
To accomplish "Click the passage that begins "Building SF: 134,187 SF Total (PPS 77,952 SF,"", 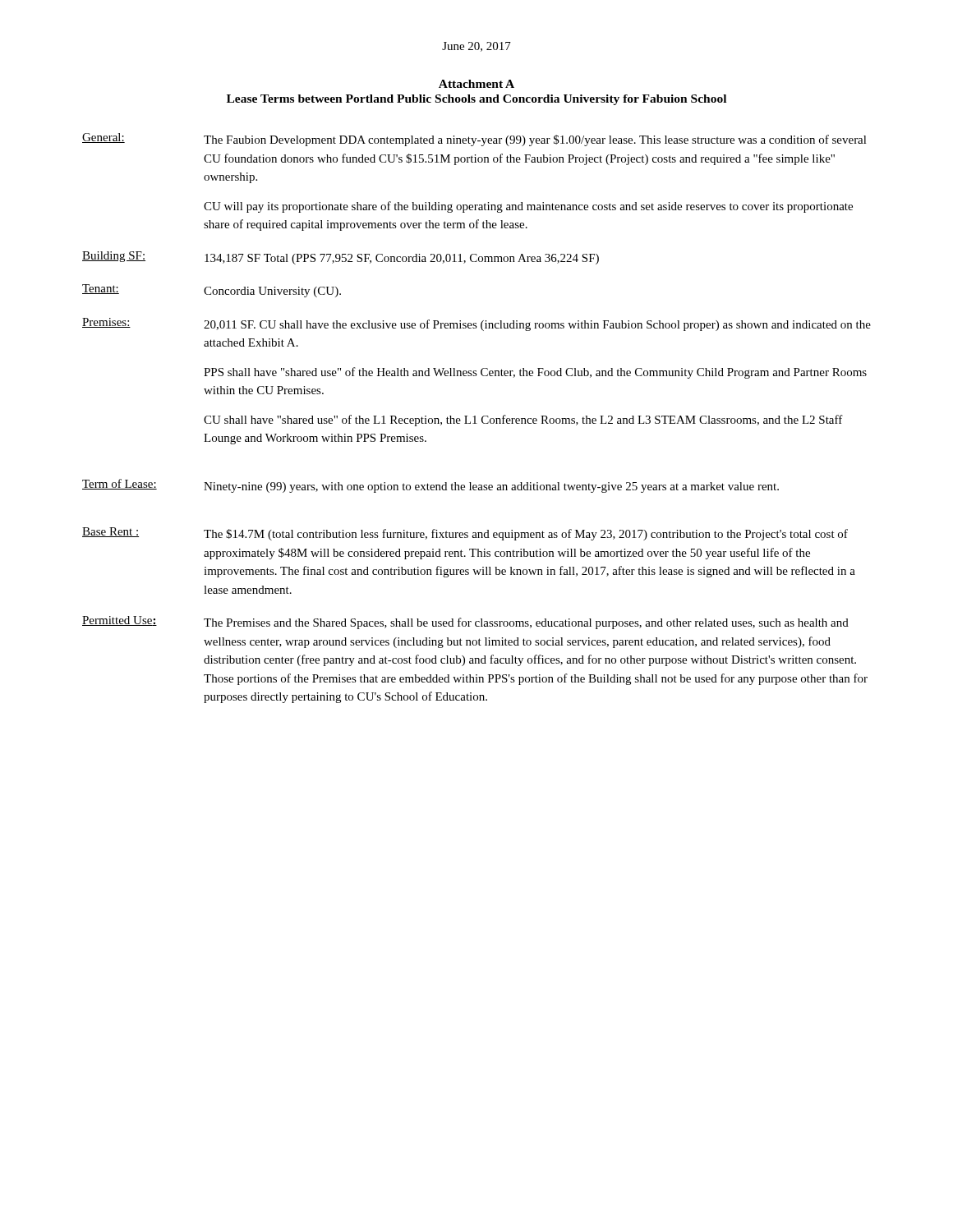I will (x=476, y=258).
